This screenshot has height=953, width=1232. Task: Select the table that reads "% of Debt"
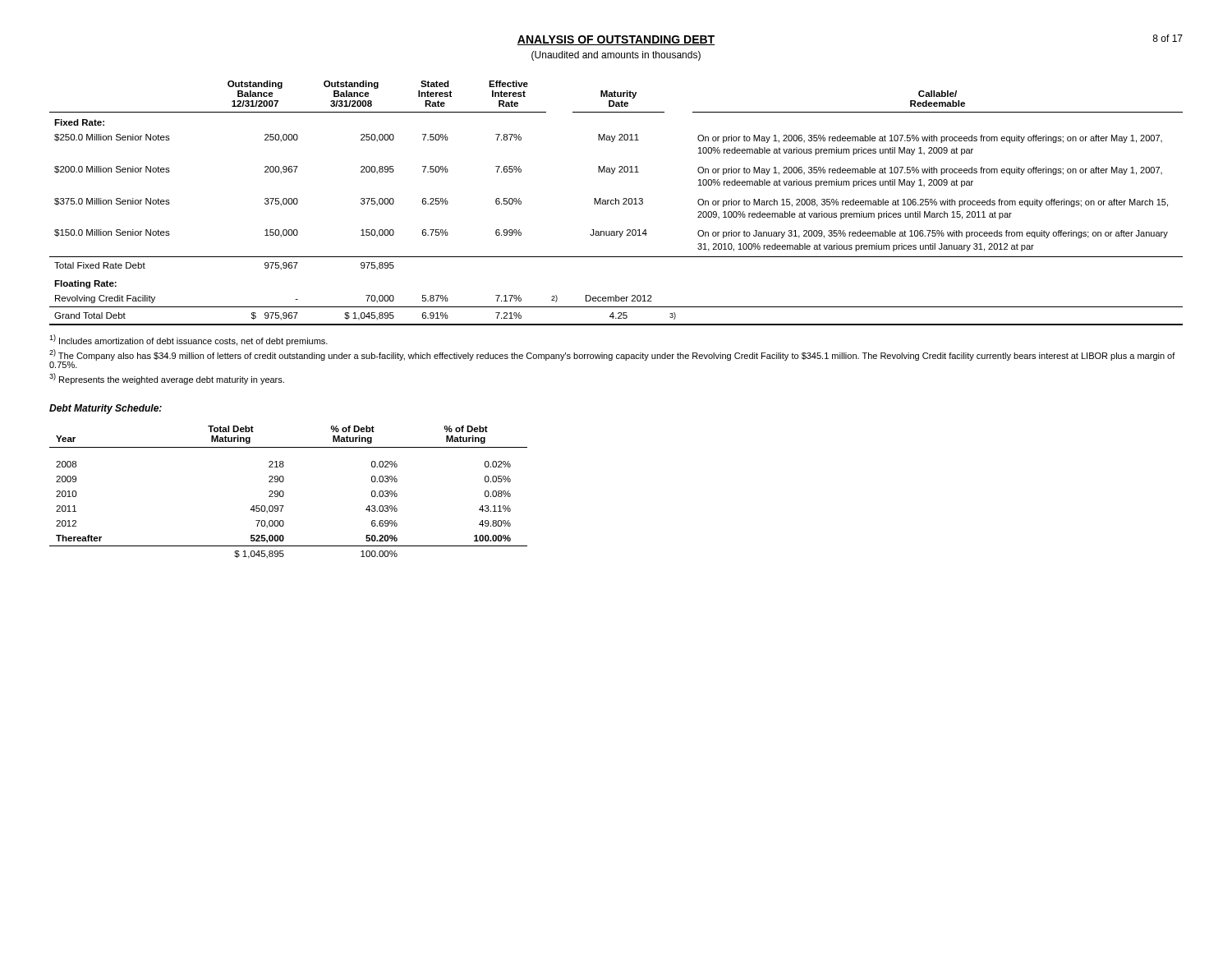pos(616,491)
